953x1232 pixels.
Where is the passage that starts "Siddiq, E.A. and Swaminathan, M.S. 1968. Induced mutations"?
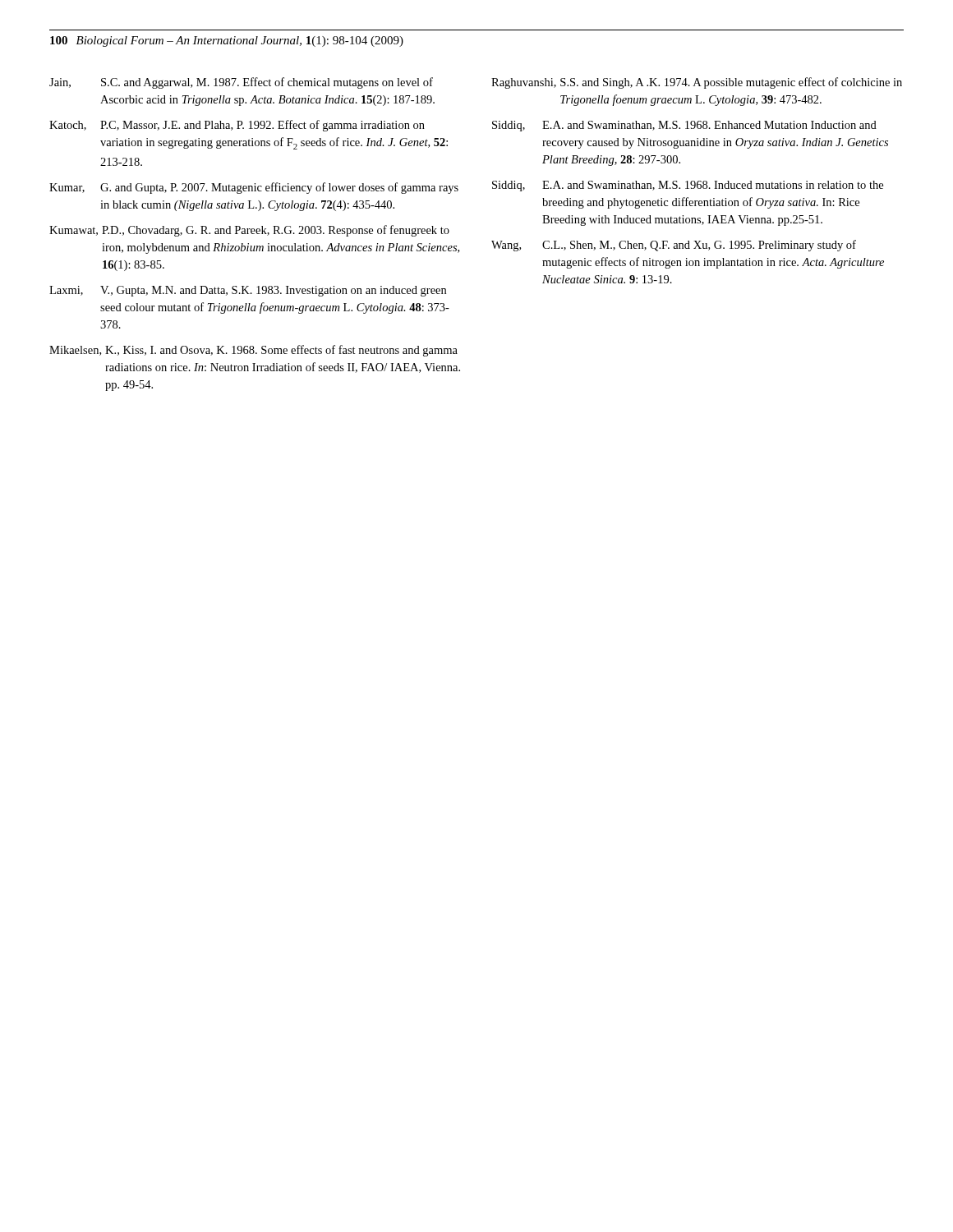click(698, 203)
